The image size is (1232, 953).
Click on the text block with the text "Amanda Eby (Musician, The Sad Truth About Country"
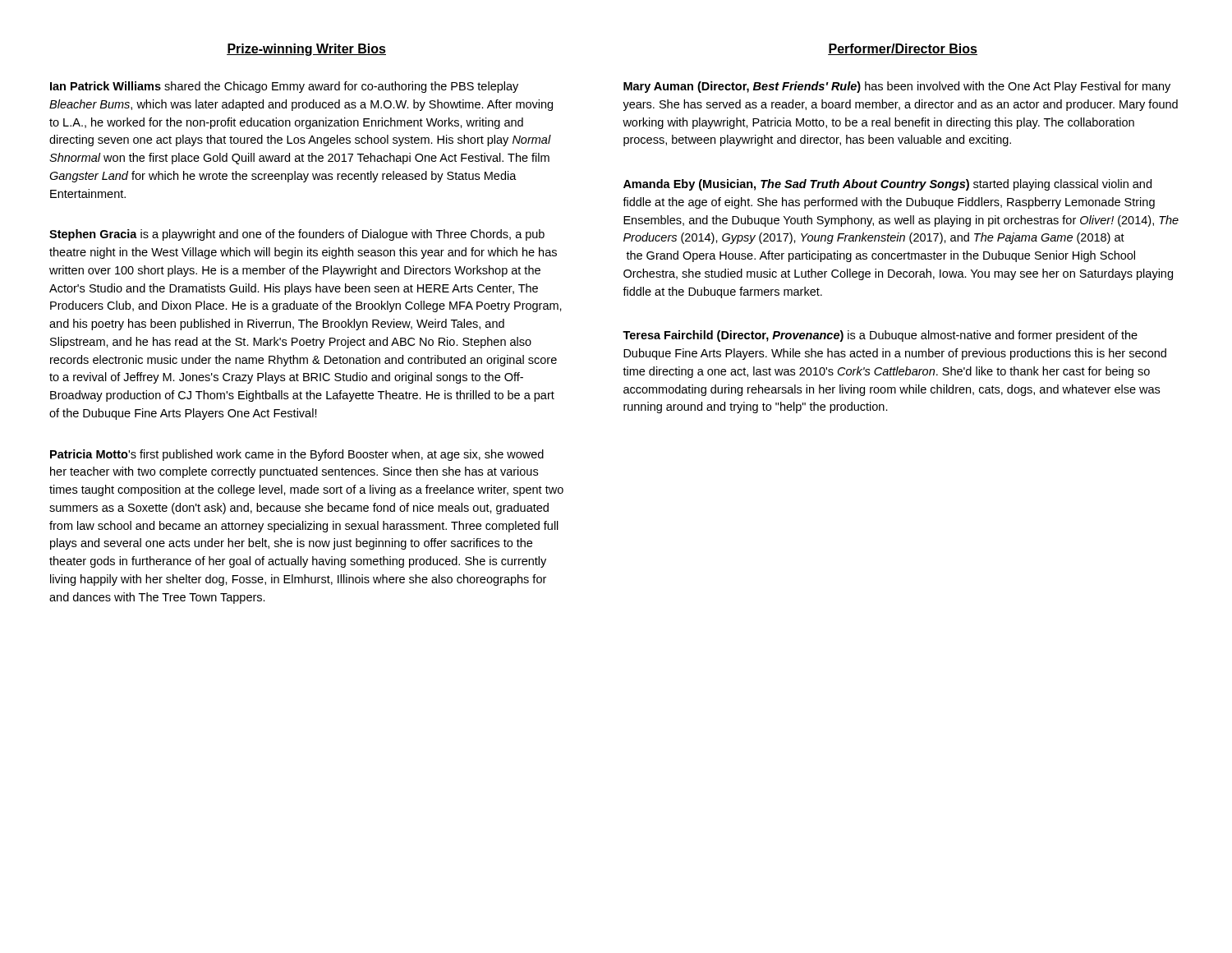pyautogui.click(x=903, y=238)
